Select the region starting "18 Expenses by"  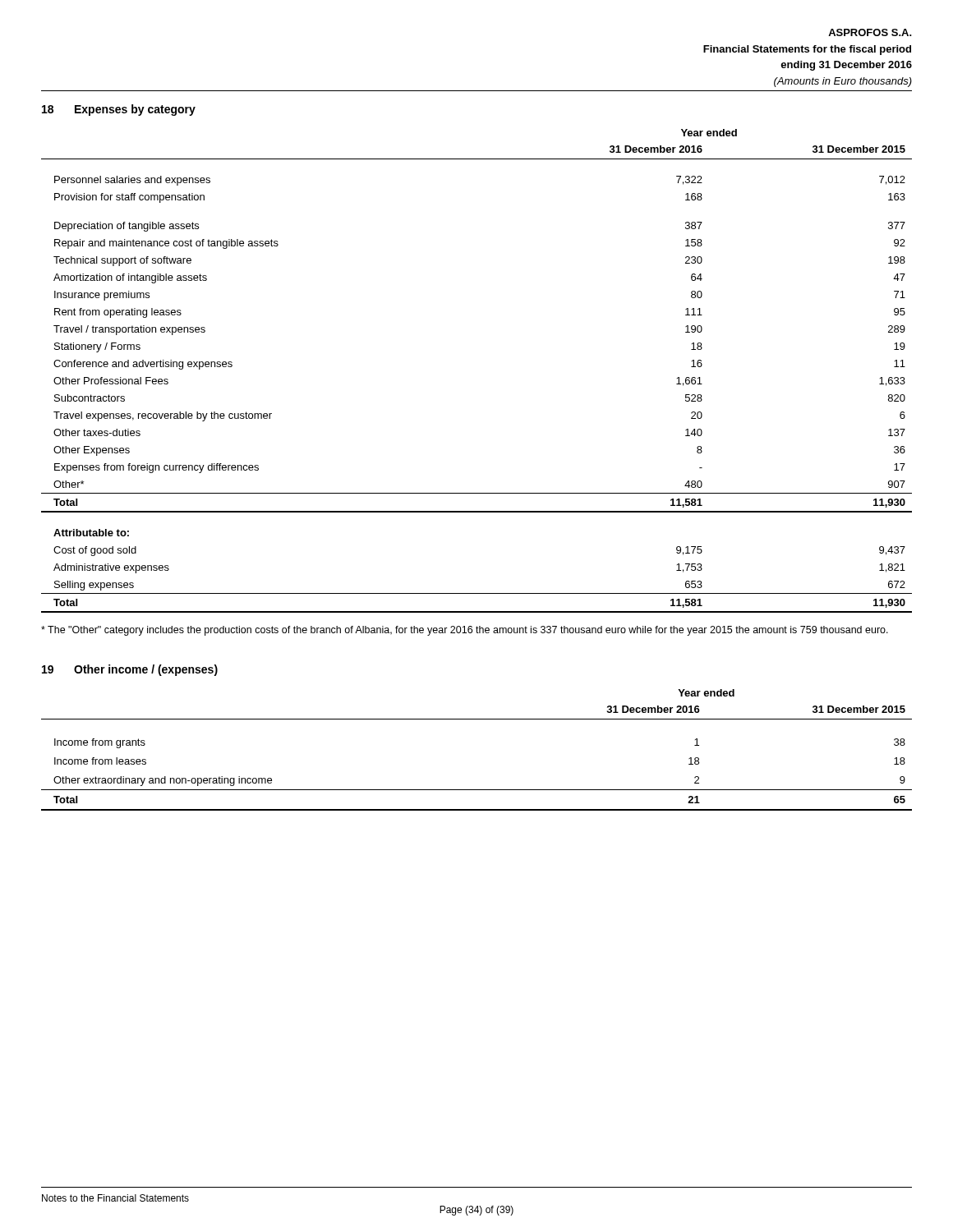[118, 109]
